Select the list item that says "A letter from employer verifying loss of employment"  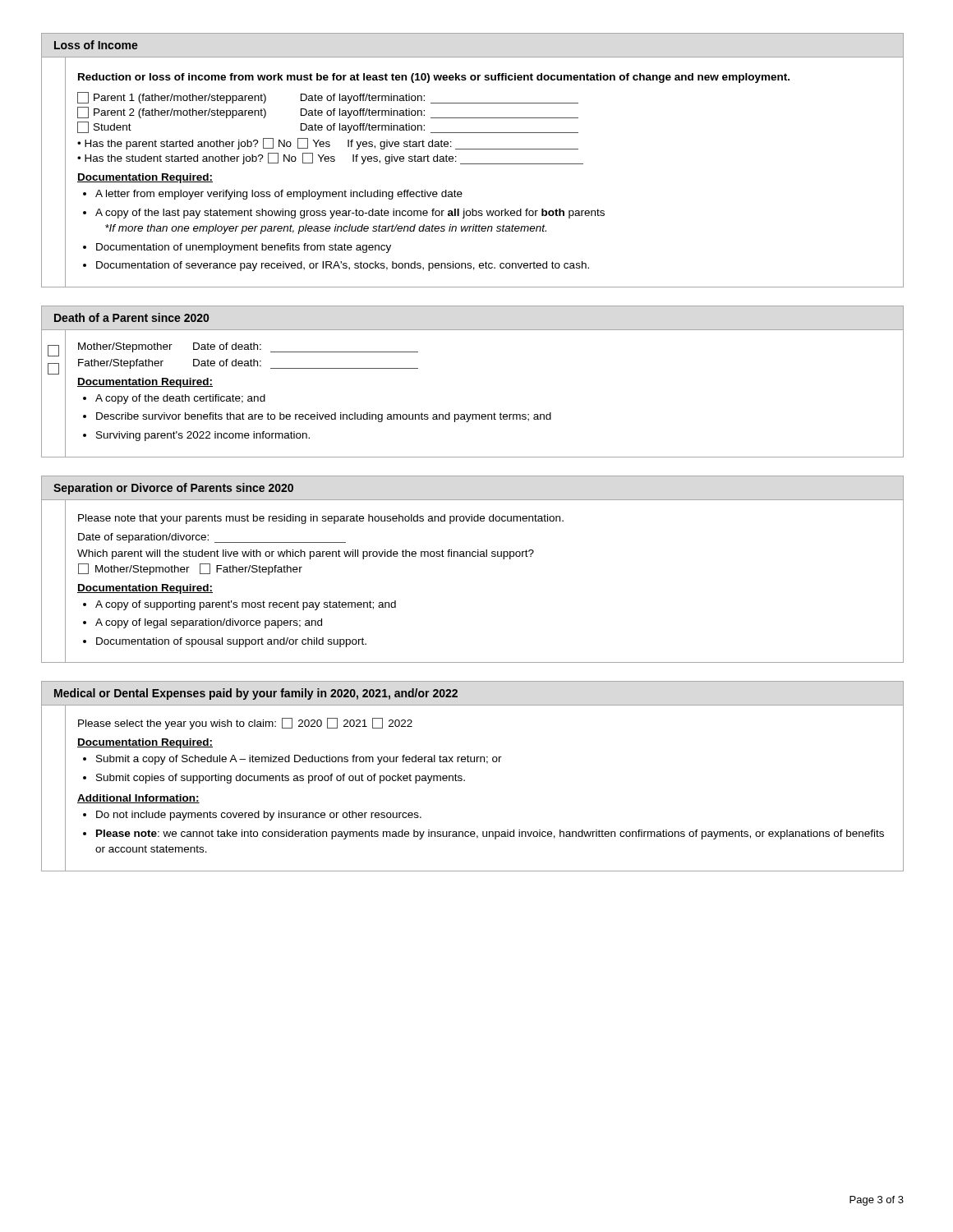(279, 195)
